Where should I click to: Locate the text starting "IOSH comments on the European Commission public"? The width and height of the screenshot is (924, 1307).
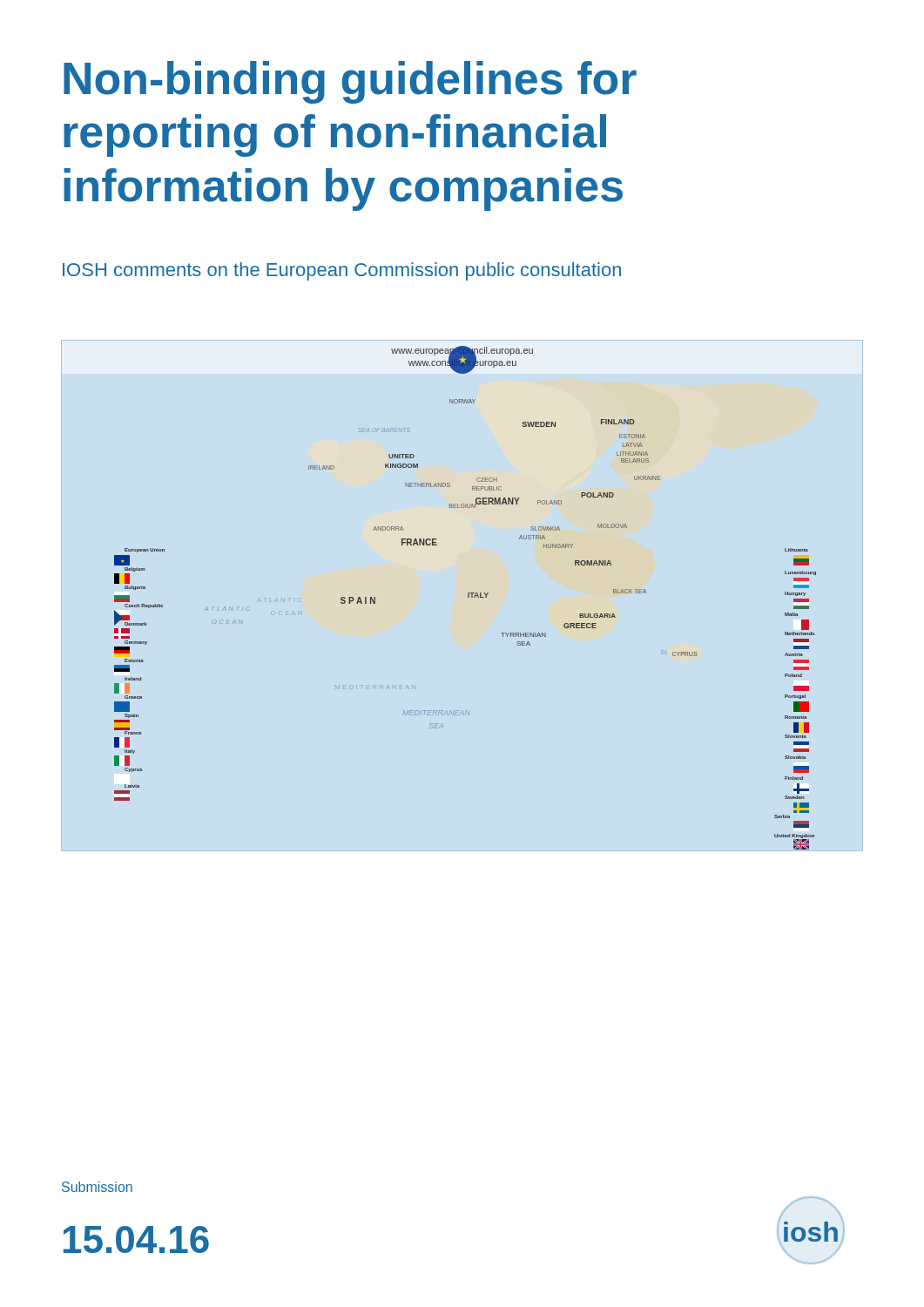[x=342, y=270]
